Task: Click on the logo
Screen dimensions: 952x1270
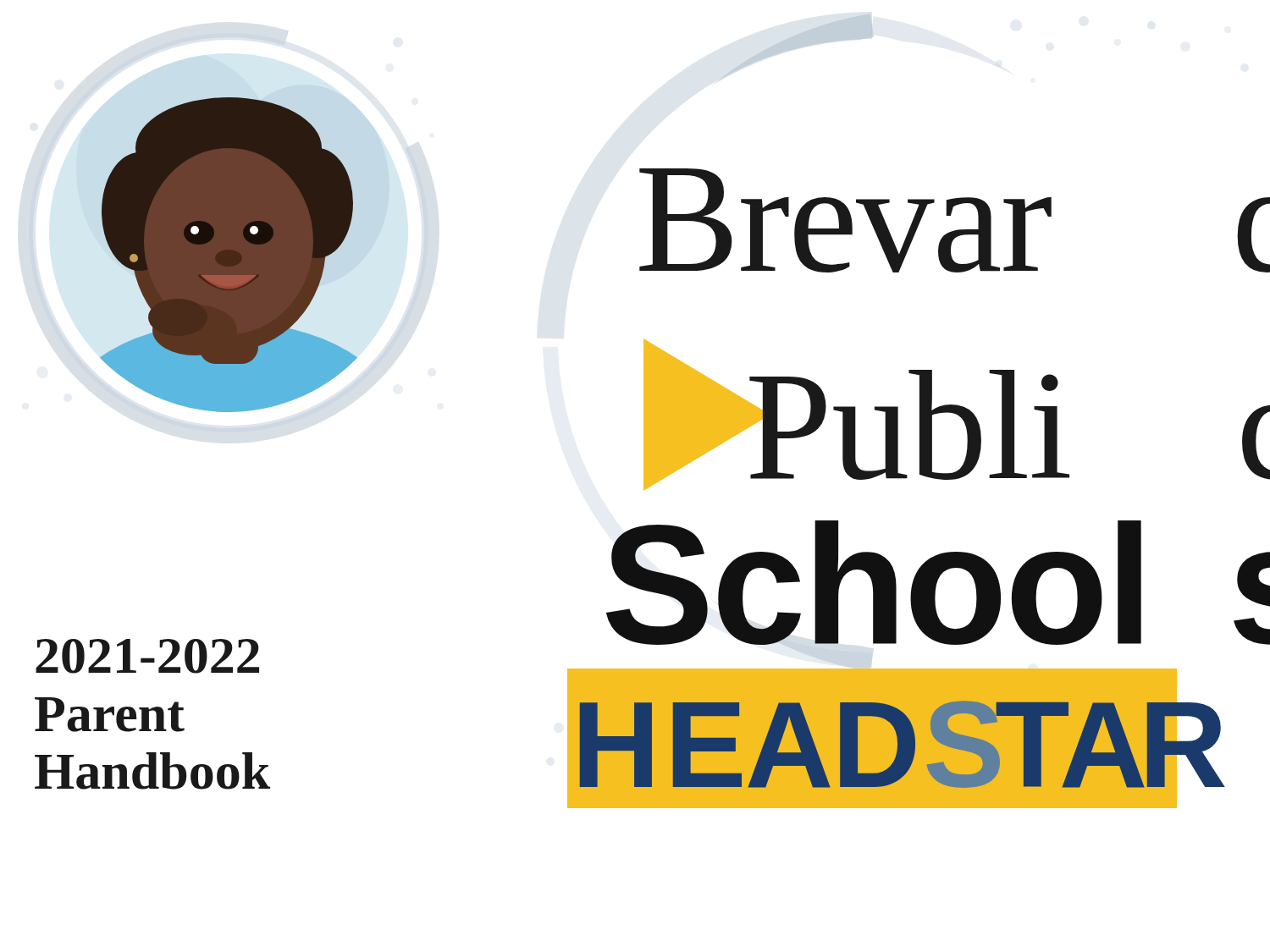Action: (889, 476)
